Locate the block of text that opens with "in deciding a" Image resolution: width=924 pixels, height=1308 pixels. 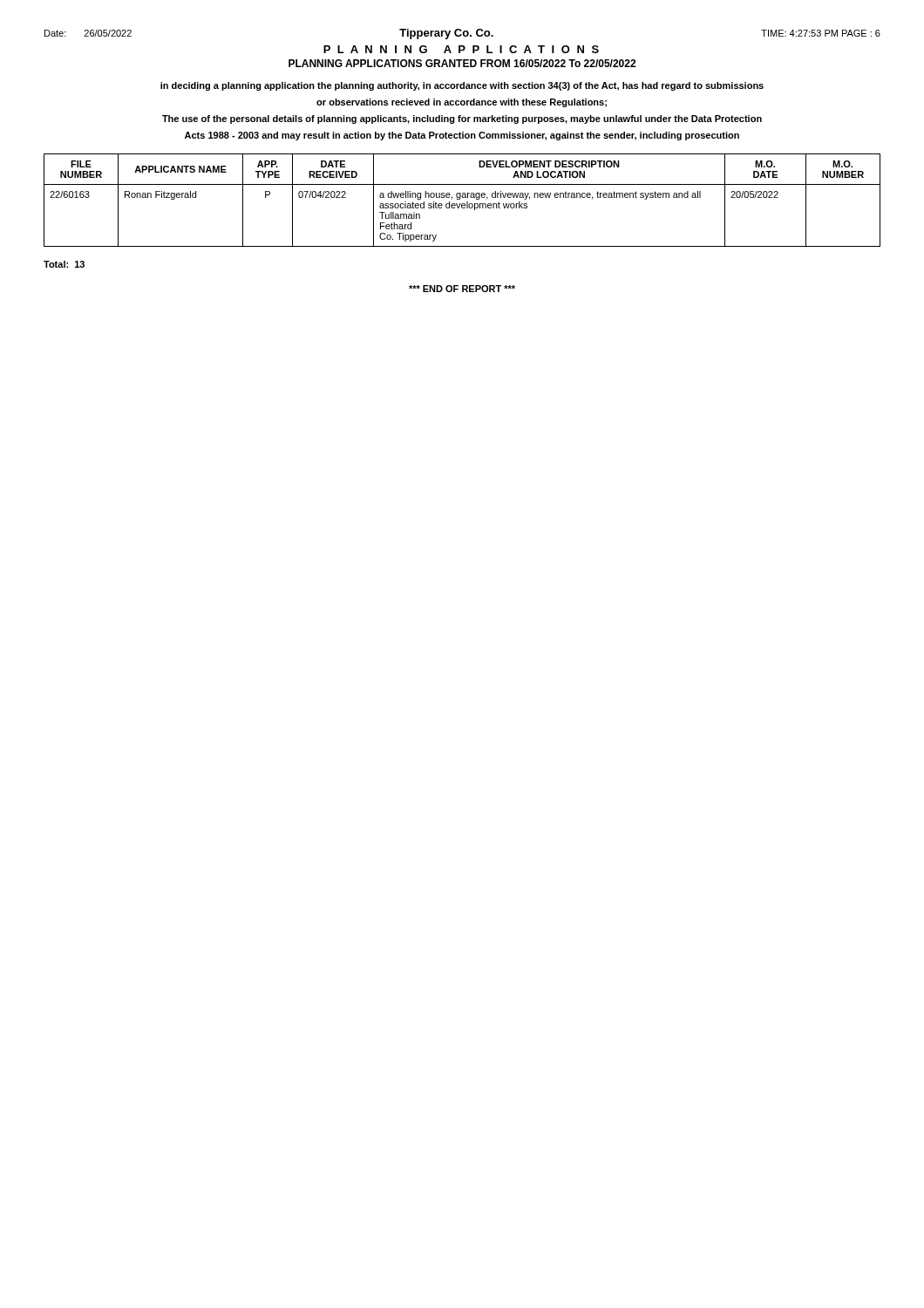[x=462, y=111]
